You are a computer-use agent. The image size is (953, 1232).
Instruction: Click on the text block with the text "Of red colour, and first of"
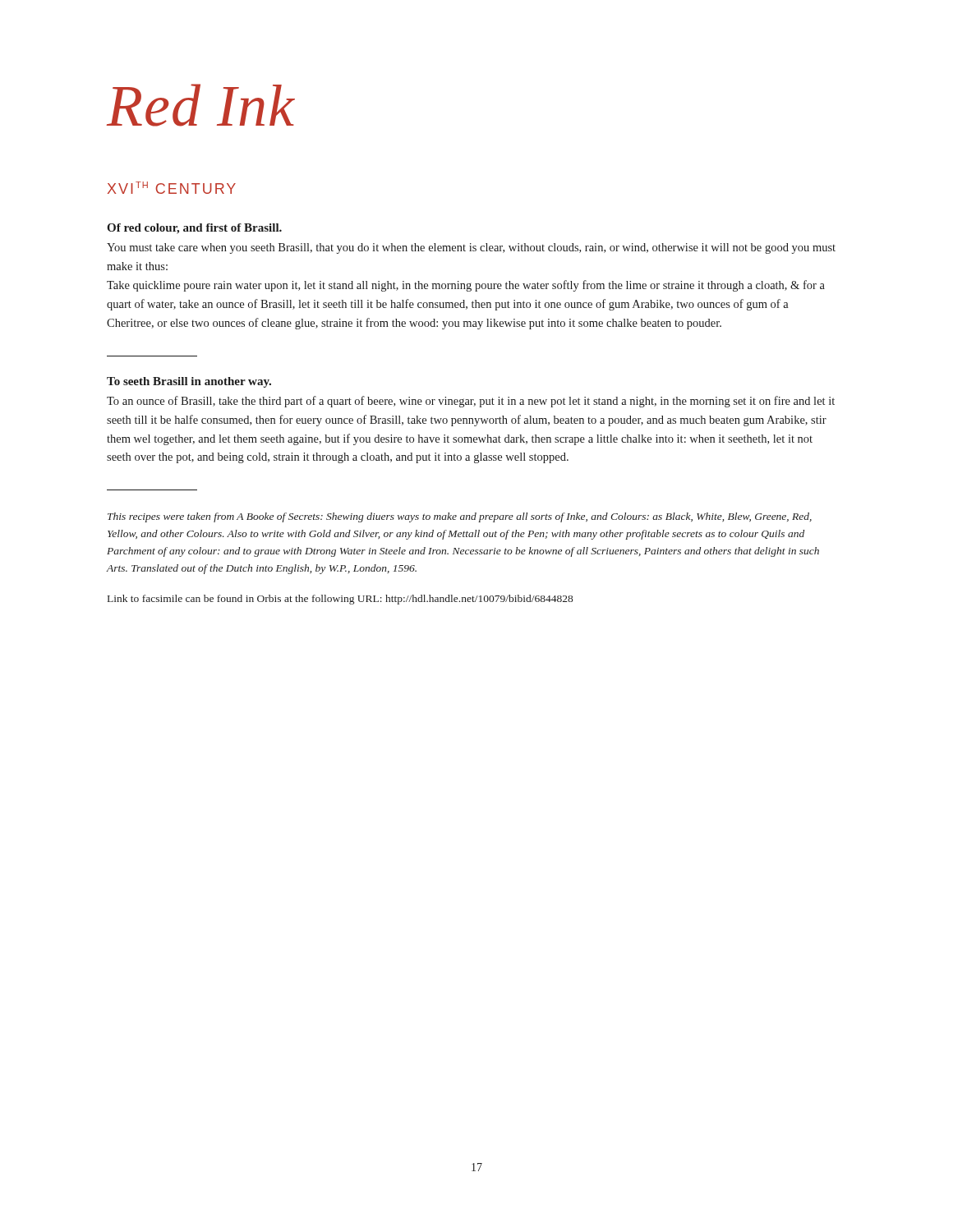tap(472, 277)
